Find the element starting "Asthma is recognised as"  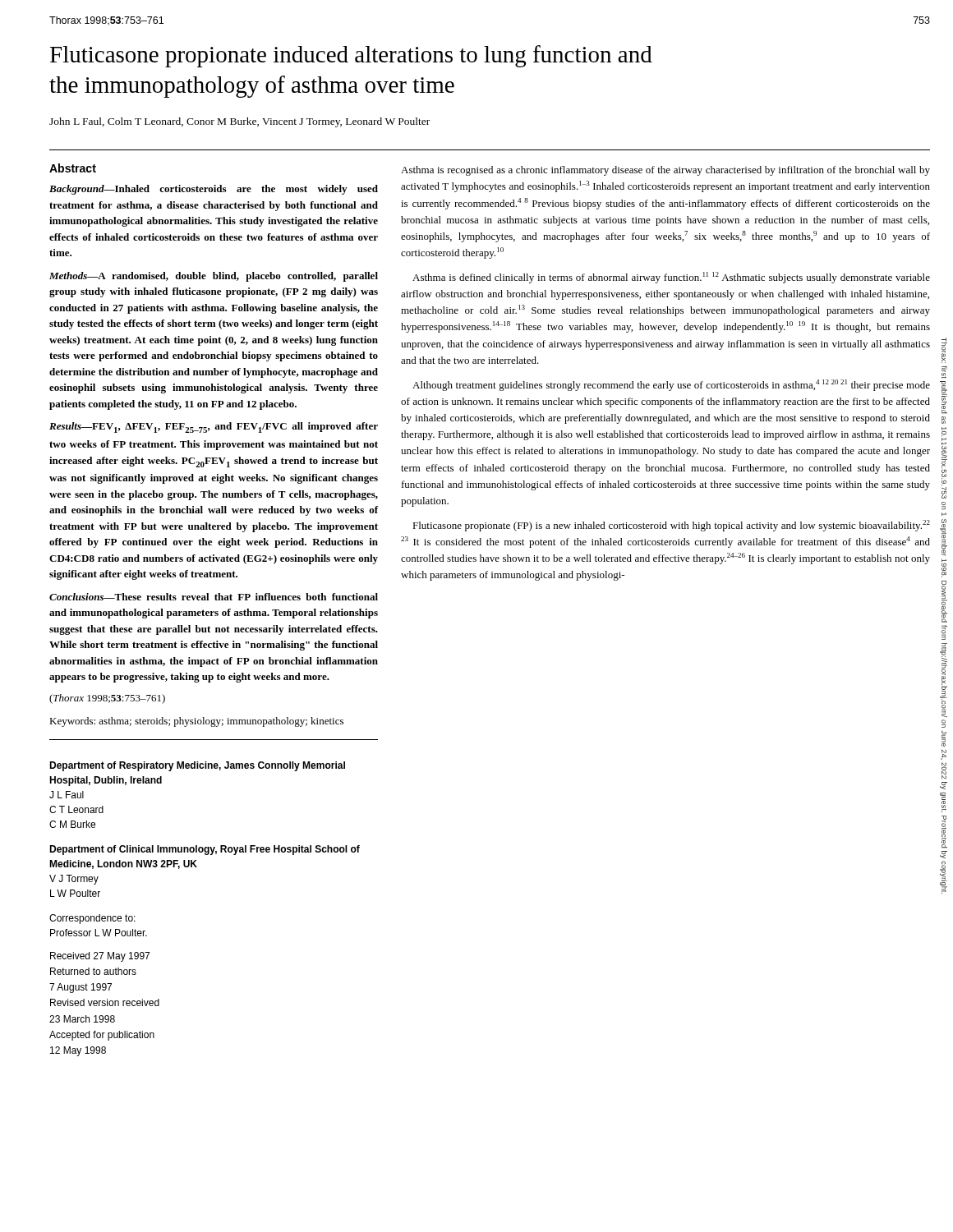(665, 373)
